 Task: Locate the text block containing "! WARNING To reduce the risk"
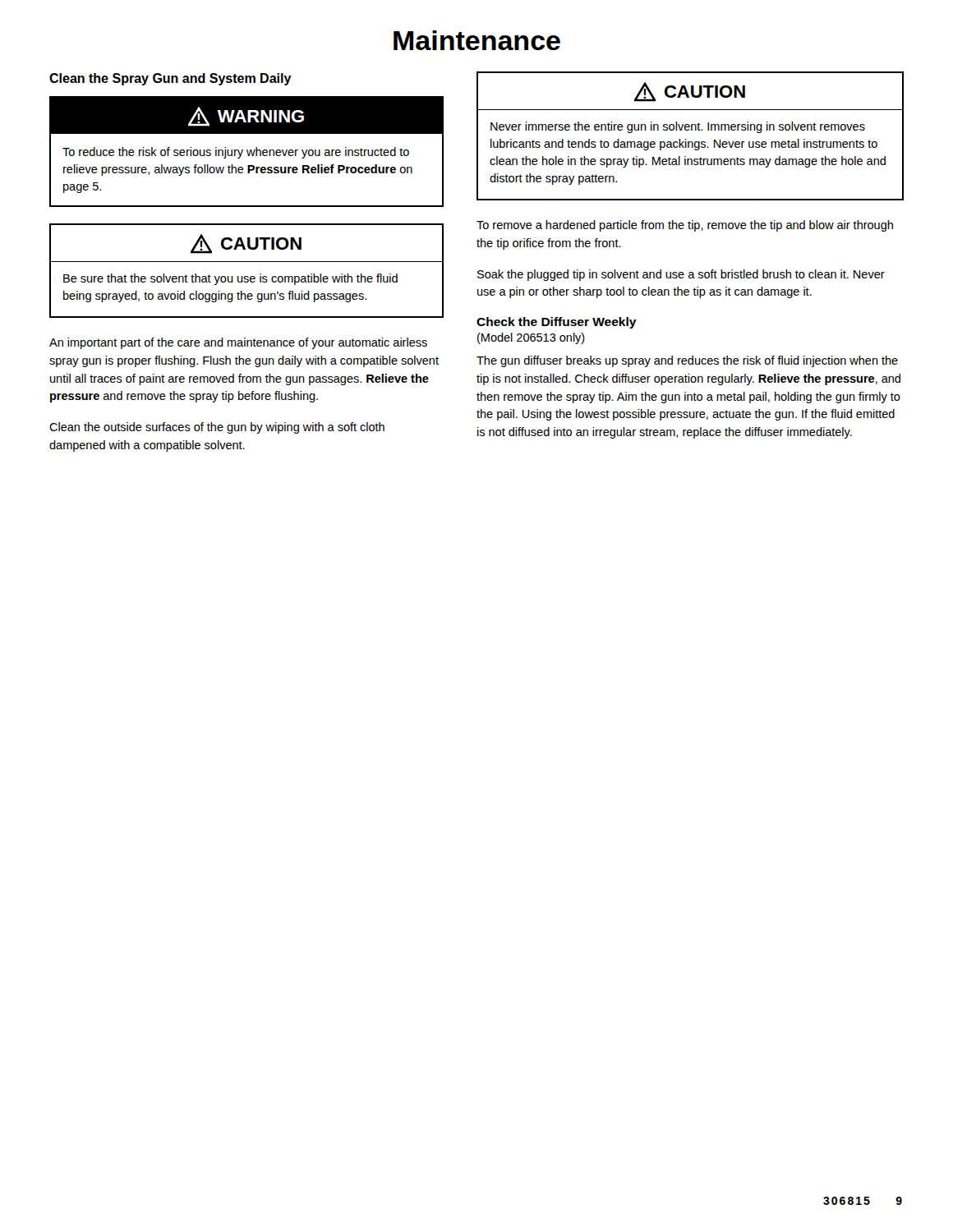point(246,152)
